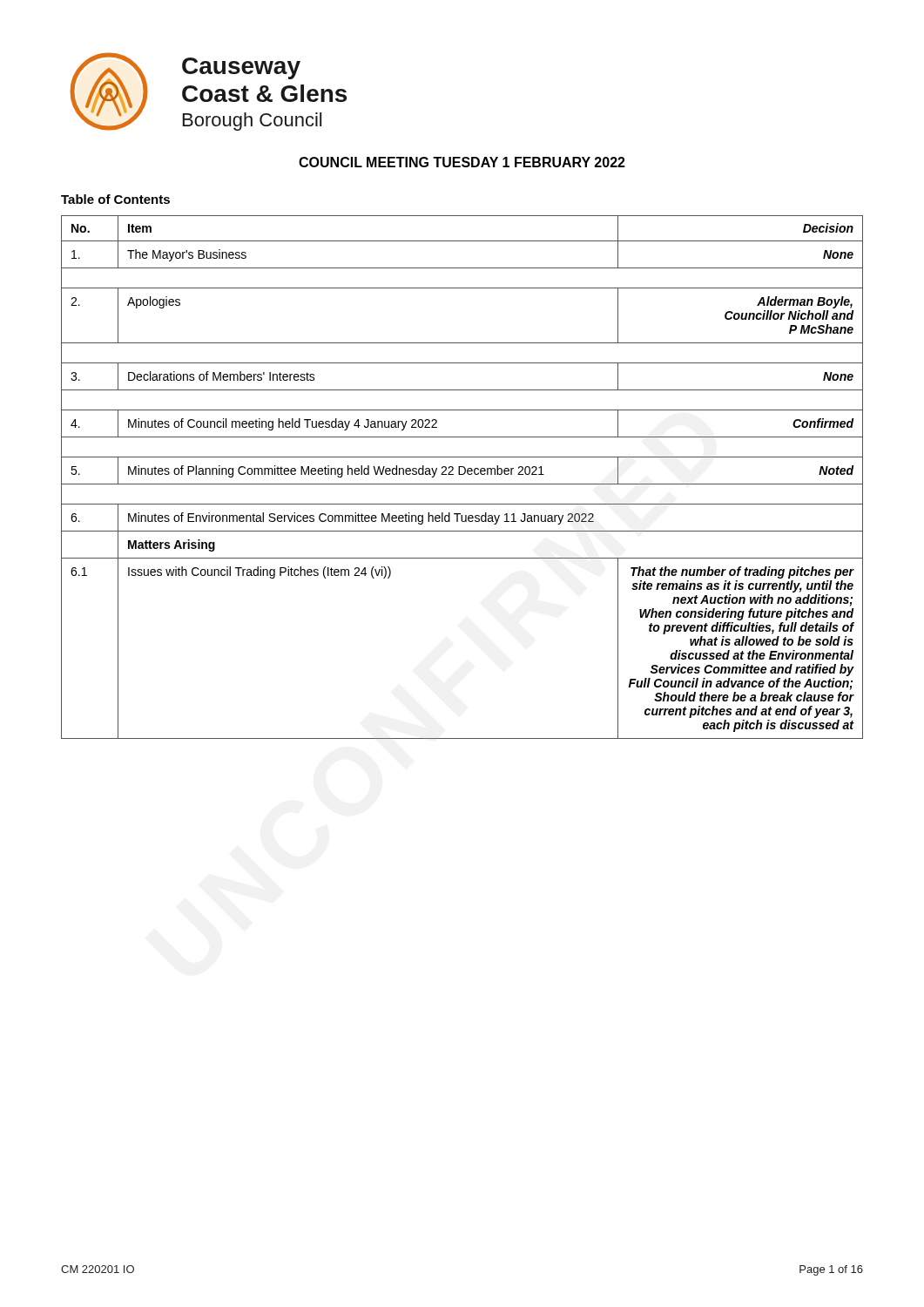Find the table that mentions "Alderman Boyle, Councillor"
Viewport: 924px width, 1307px height.
coord(462,477)
